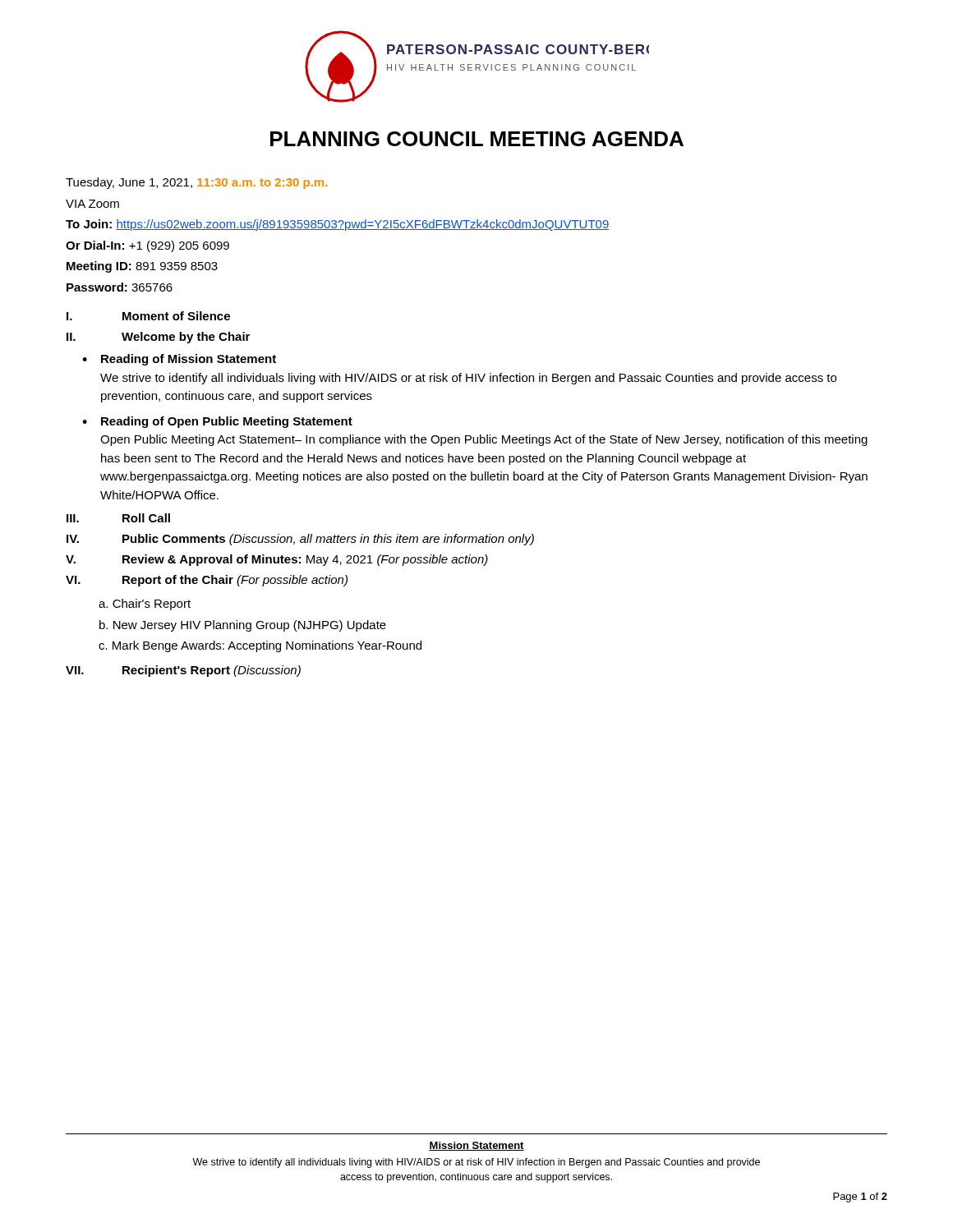Point to the block beginning "• Reading of Open"
The image size is (953, 1232).
click(485, 458)
